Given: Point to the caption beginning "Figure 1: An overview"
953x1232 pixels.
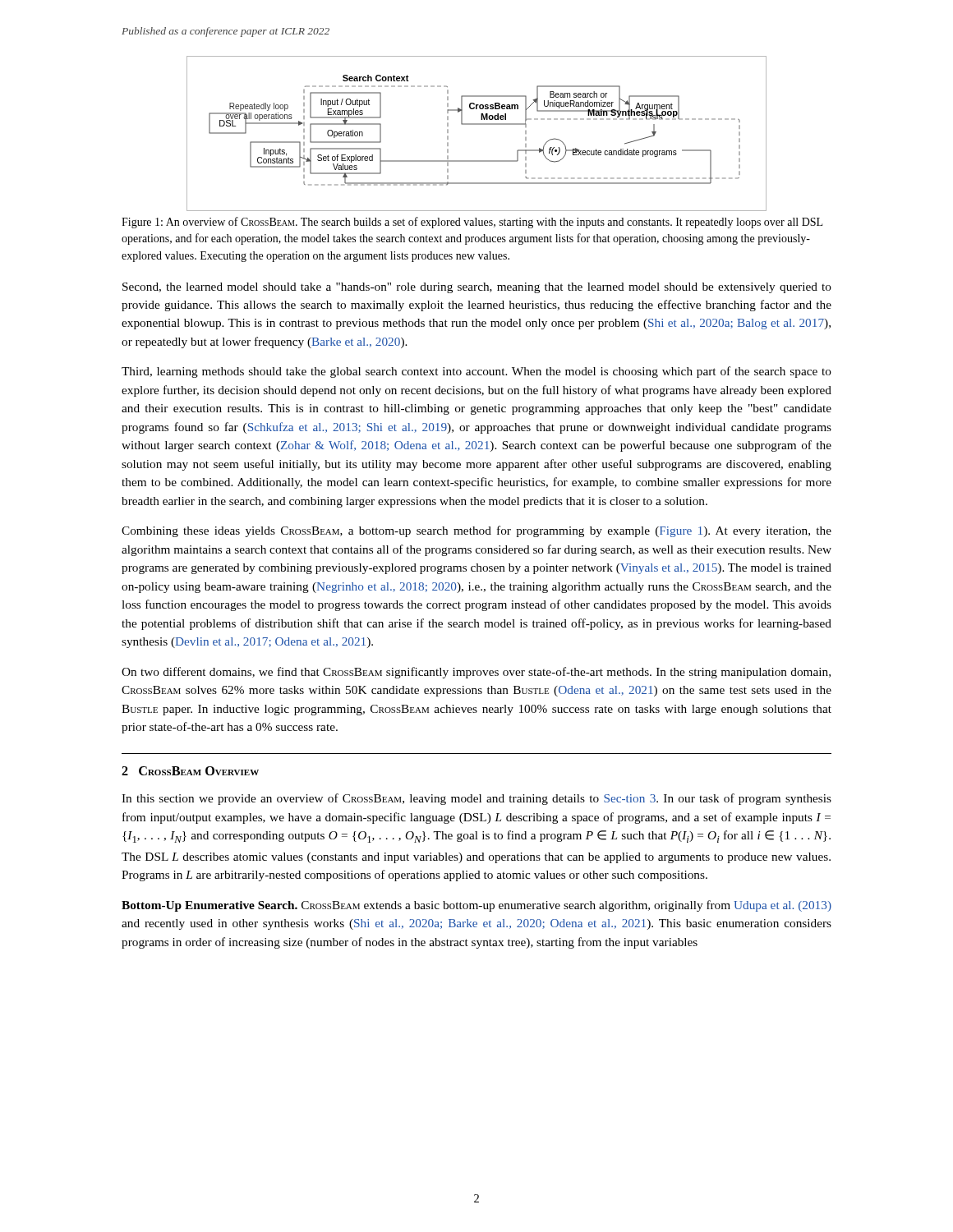Looking at the screenshot, I should pos(472,239).
